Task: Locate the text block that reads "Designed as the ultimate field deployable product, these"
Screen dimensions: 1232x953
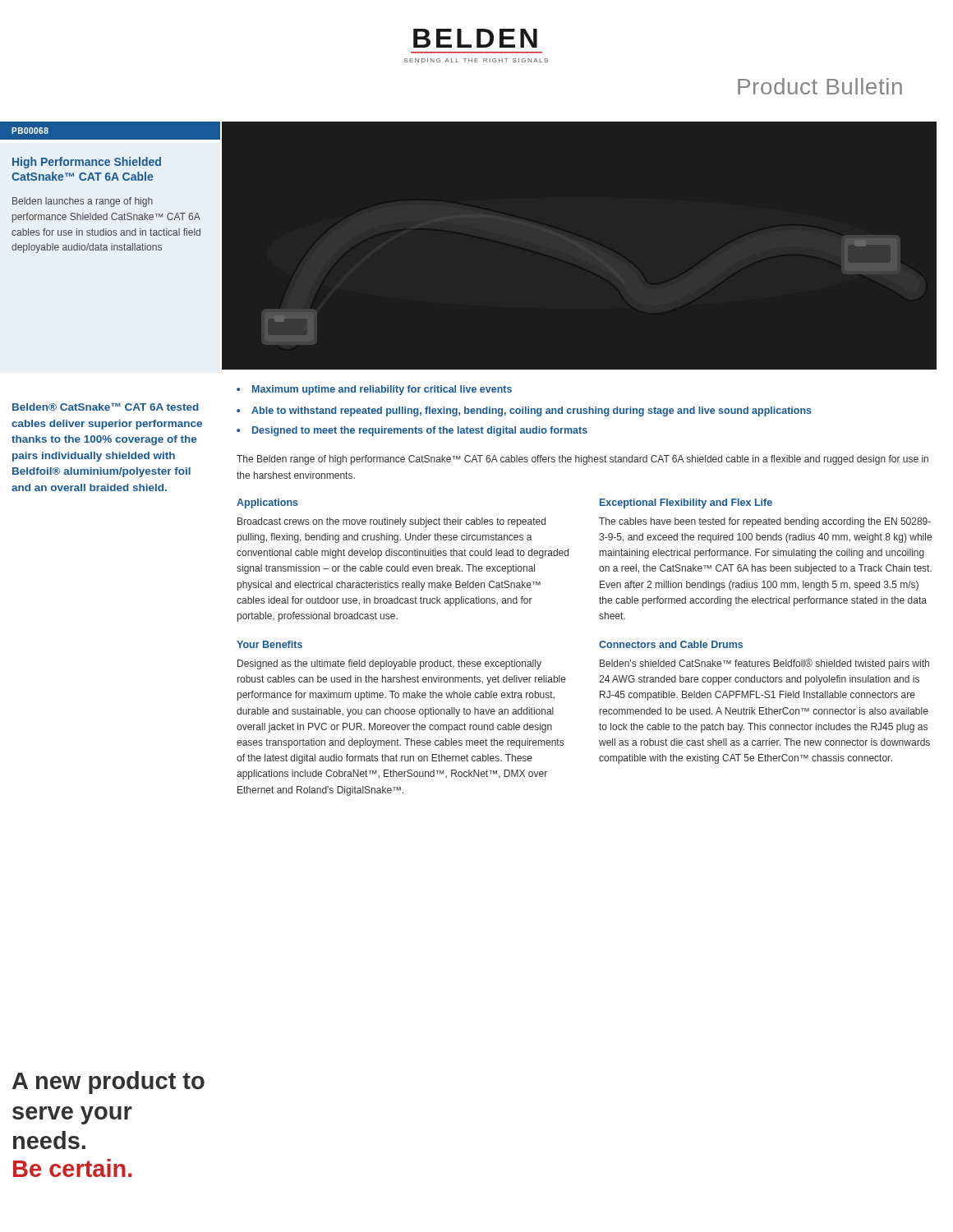Action: click(x=401, y=727)
